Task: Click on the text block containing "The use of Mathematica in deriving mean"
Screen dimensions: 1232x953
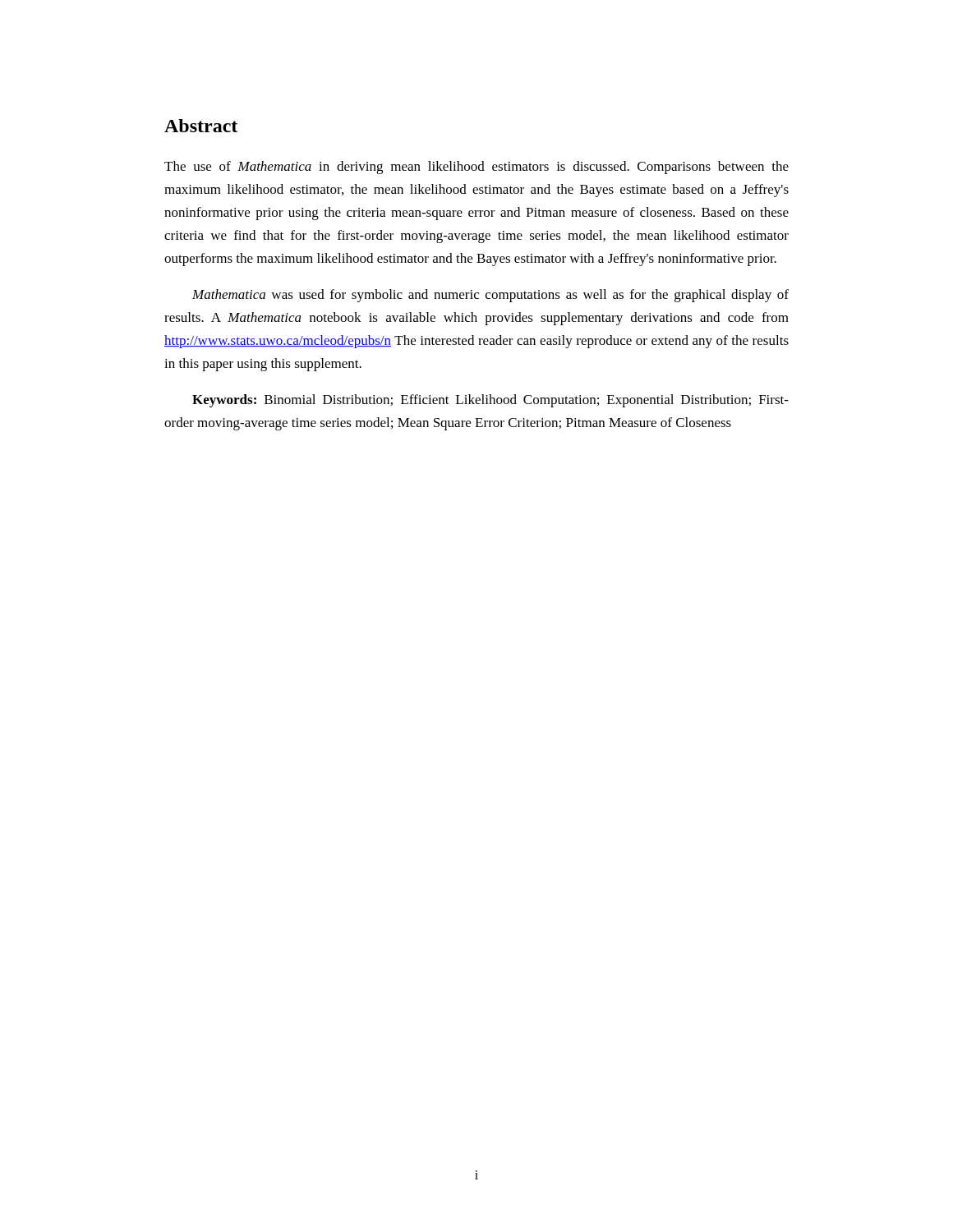Action: (x=476, y=212)
